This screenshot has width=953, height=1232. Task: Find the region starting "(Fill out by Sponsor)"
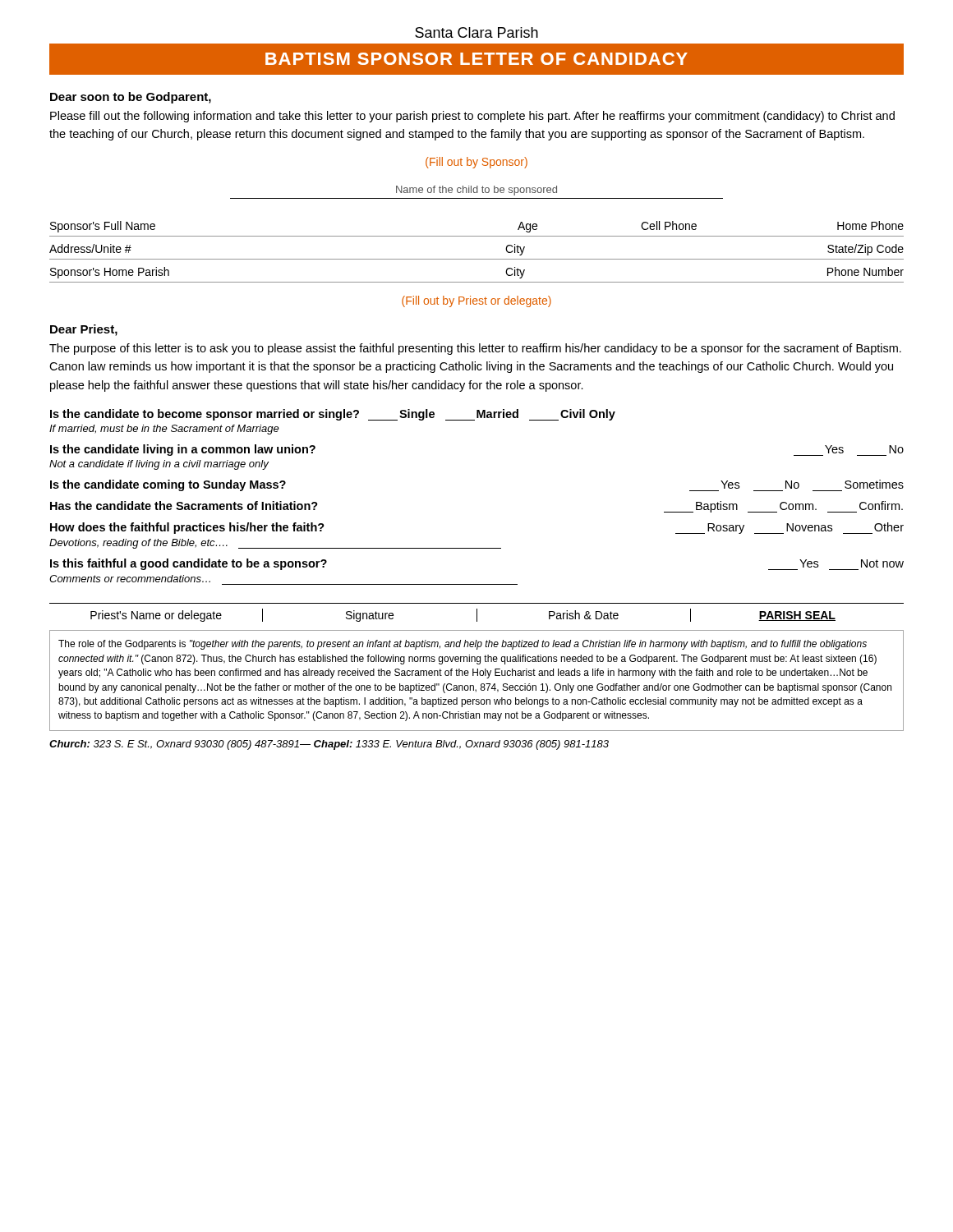[476, 162]
